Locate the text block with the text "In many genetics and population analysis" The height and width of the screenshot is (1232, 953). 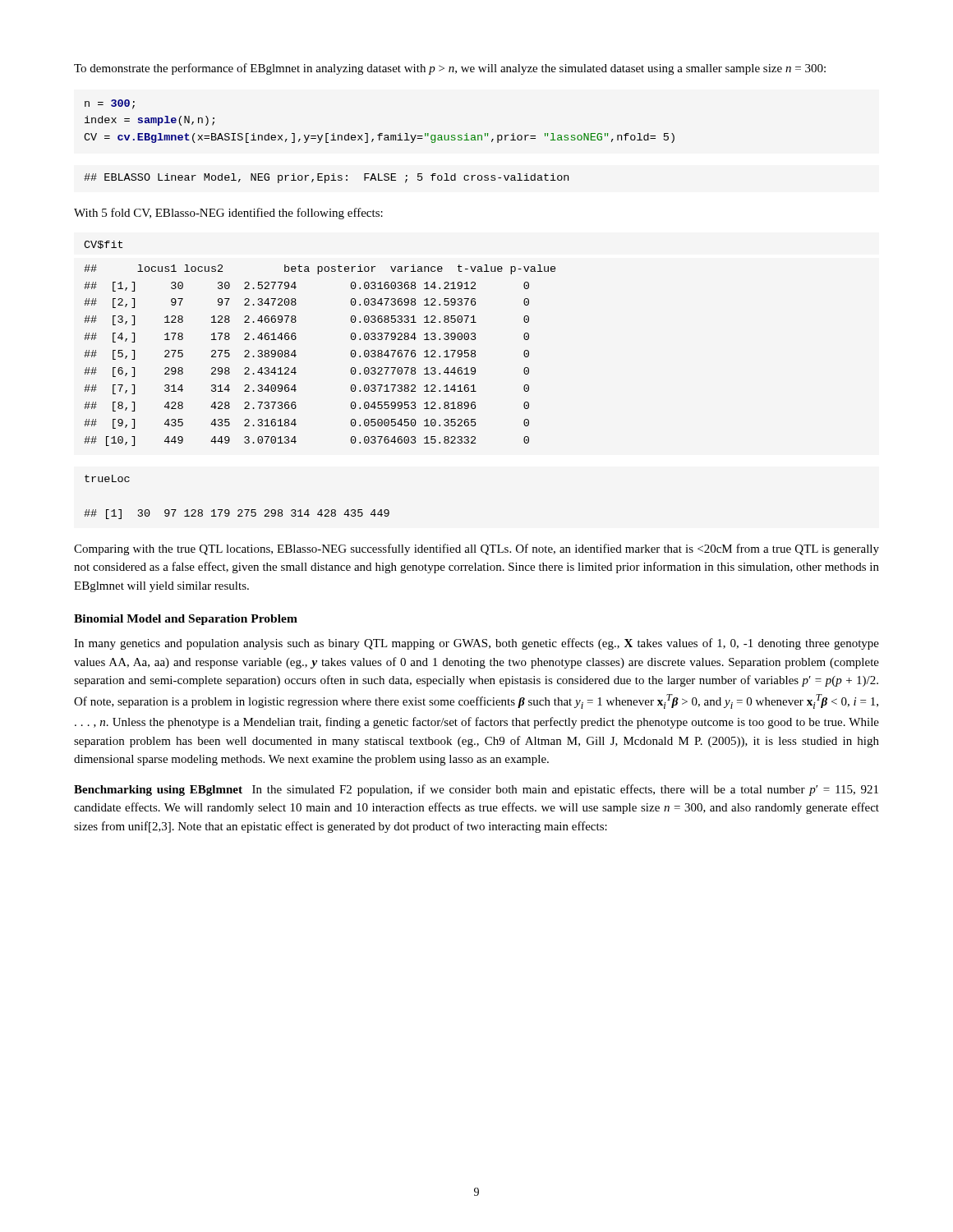click(476, 701)
